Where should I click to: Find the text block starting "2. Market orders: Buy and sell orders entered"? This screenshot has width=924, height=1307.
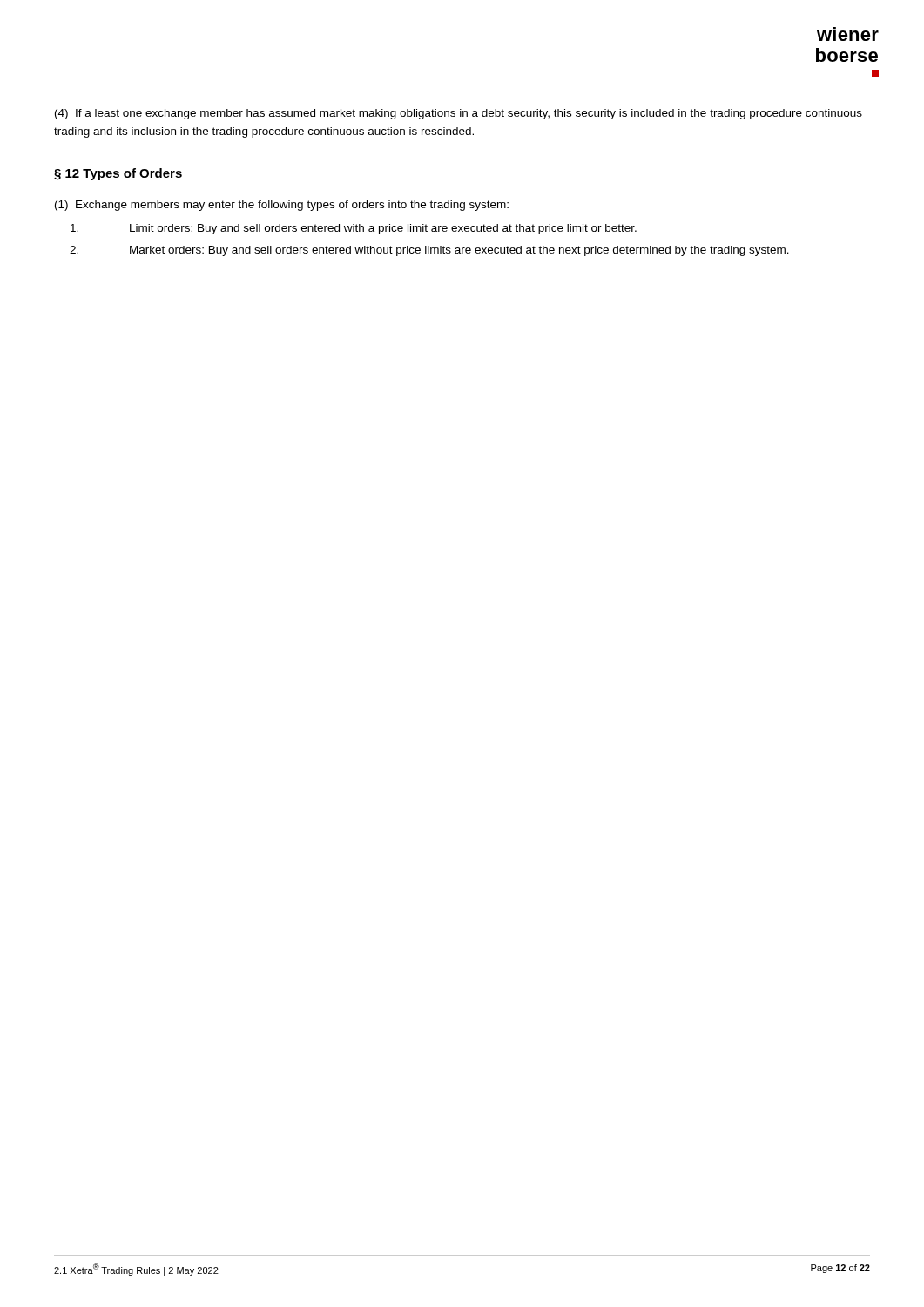(x=462, y=250)
